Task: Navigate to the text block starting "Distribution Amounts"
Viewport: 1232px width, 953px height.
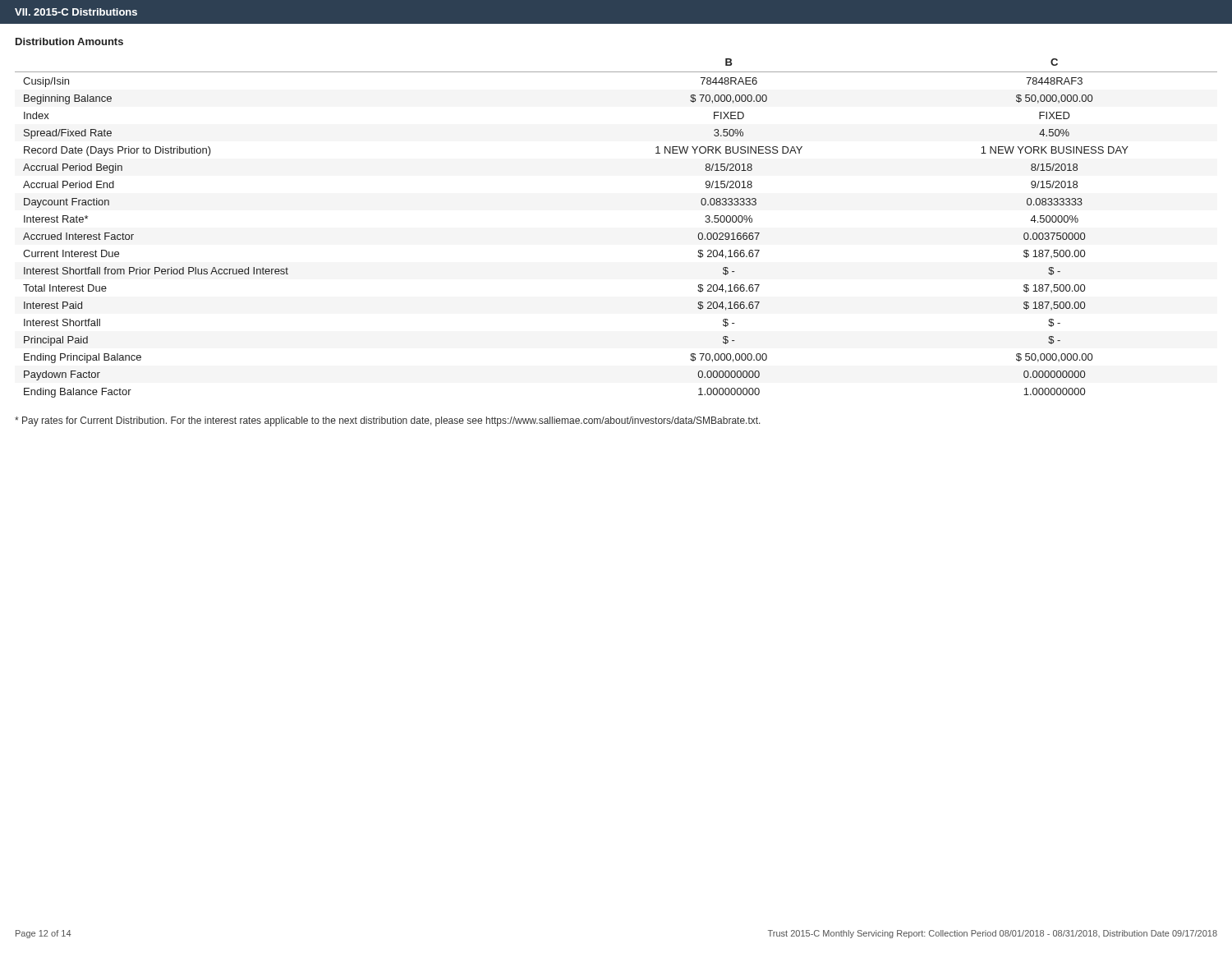Action: pyautogui.click(x=69, y=42)
